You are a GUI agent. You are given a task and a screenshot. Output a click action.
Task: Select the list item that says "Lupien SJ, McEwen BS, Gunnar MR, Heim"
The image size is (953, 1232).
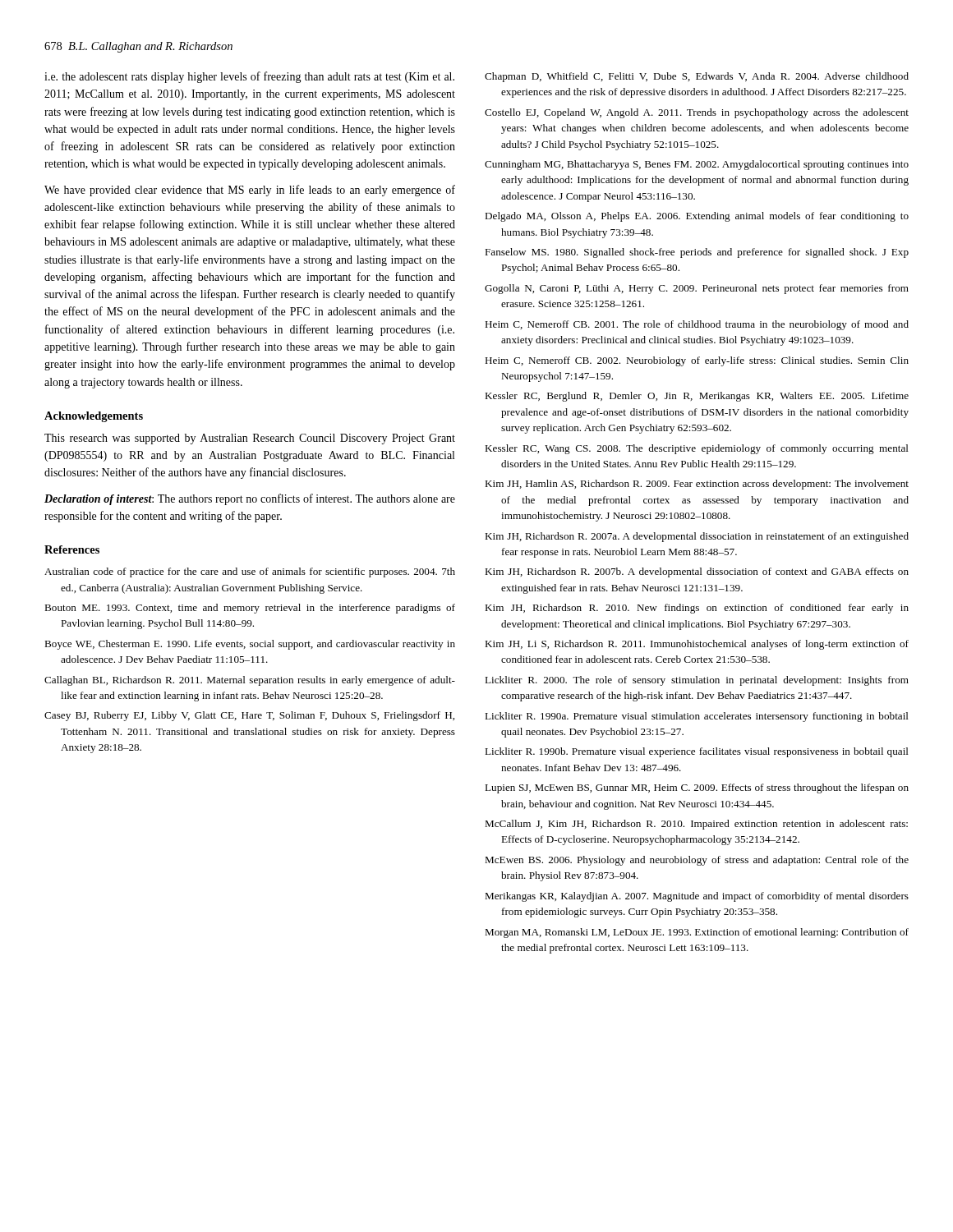click(x=697, y=795)
